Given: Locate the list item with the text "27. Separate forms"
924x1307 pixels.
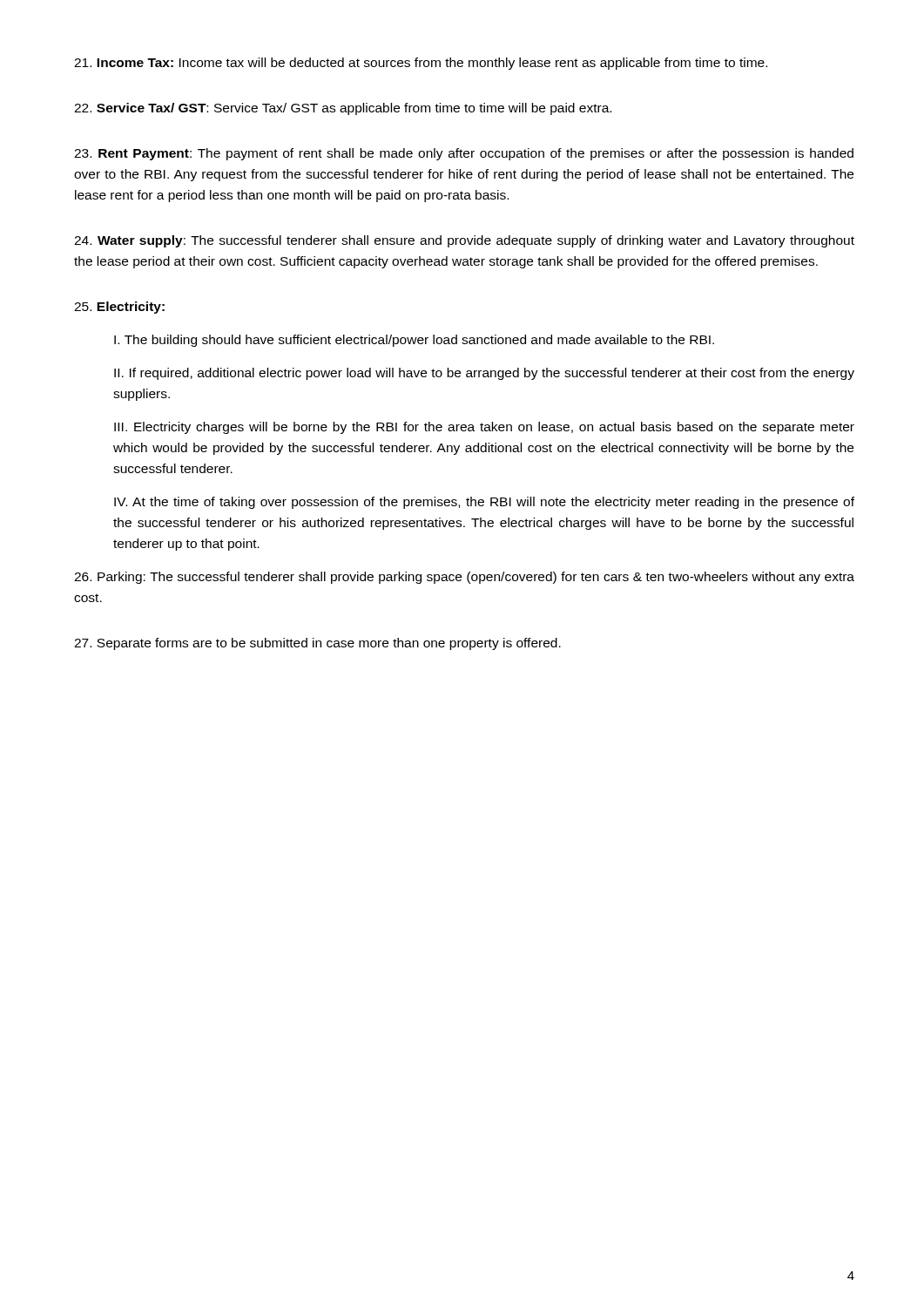Looking at the screenshot, I should coord(318,643).
